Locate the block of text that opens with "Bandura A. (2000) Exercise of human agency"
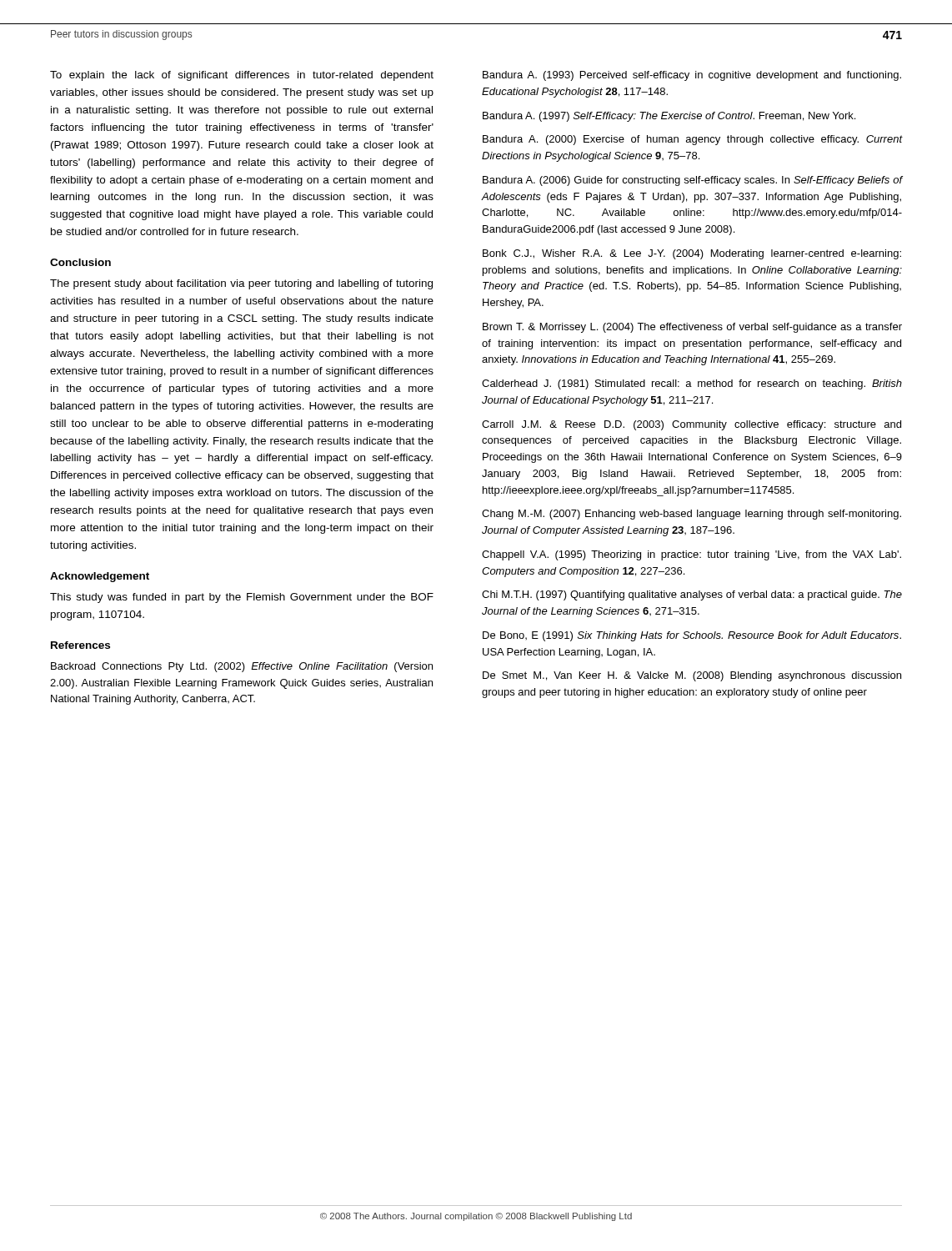The image size is (952, 1251). coord(692,147)
